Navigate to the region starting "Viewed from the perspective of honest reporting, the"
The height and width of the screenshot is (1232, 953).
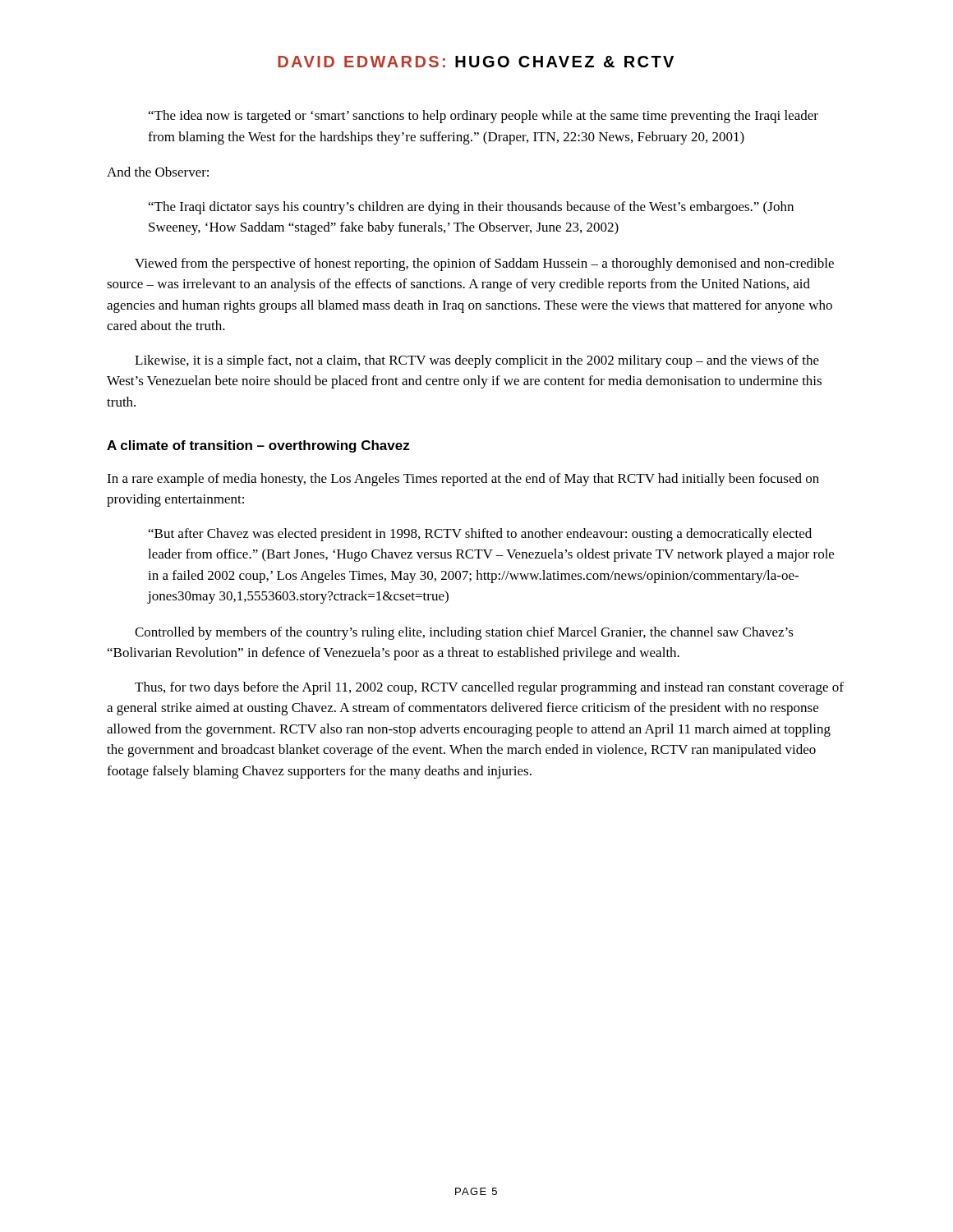[x=471, y=294]
